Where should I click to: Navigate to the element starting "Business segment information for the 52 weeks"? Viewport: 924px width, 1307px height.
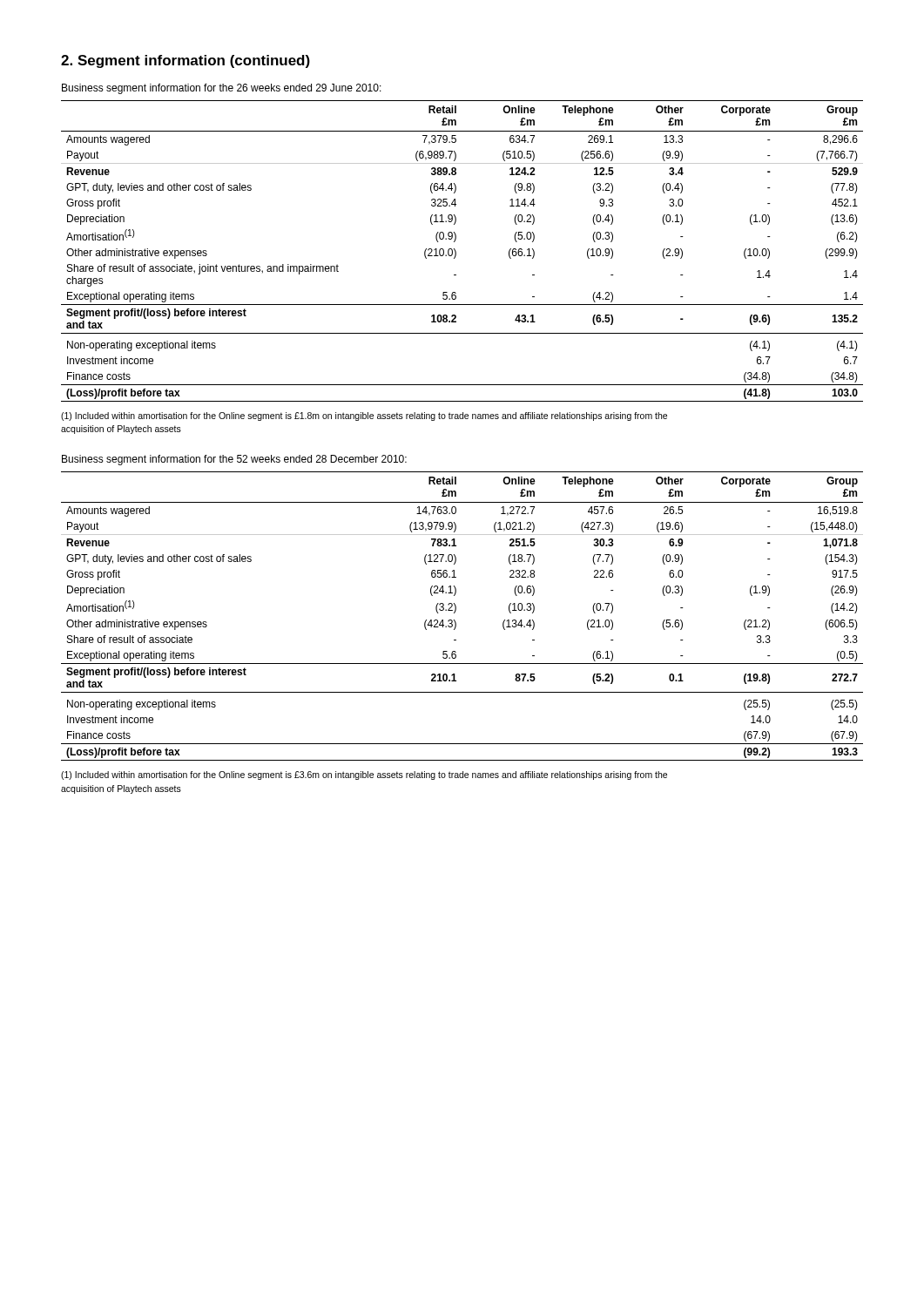(234, 460)
